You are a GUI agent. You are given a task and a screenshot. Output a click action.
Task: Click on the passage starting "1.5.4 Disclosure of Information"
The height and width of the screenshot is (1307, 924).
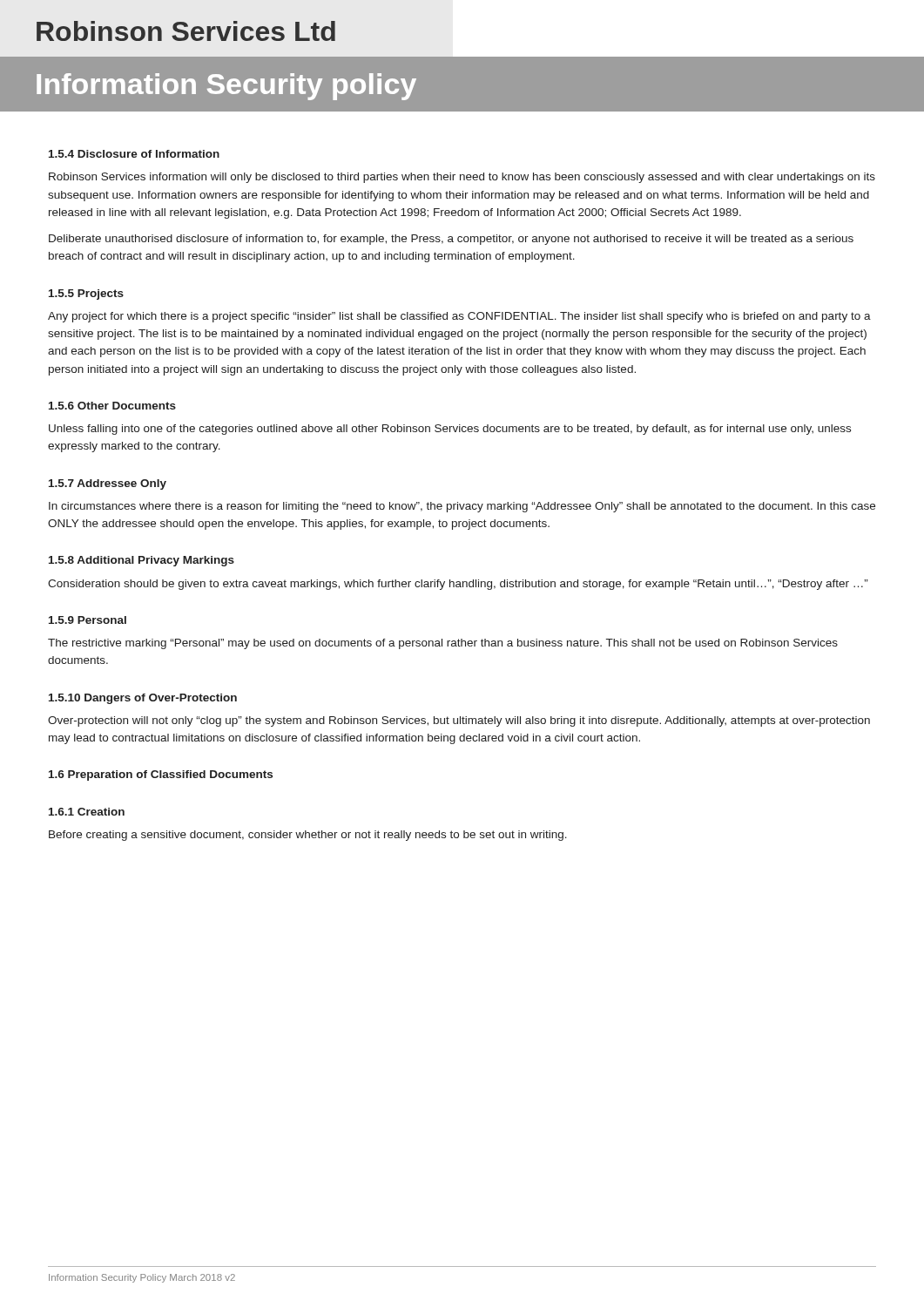click(134, 154)
